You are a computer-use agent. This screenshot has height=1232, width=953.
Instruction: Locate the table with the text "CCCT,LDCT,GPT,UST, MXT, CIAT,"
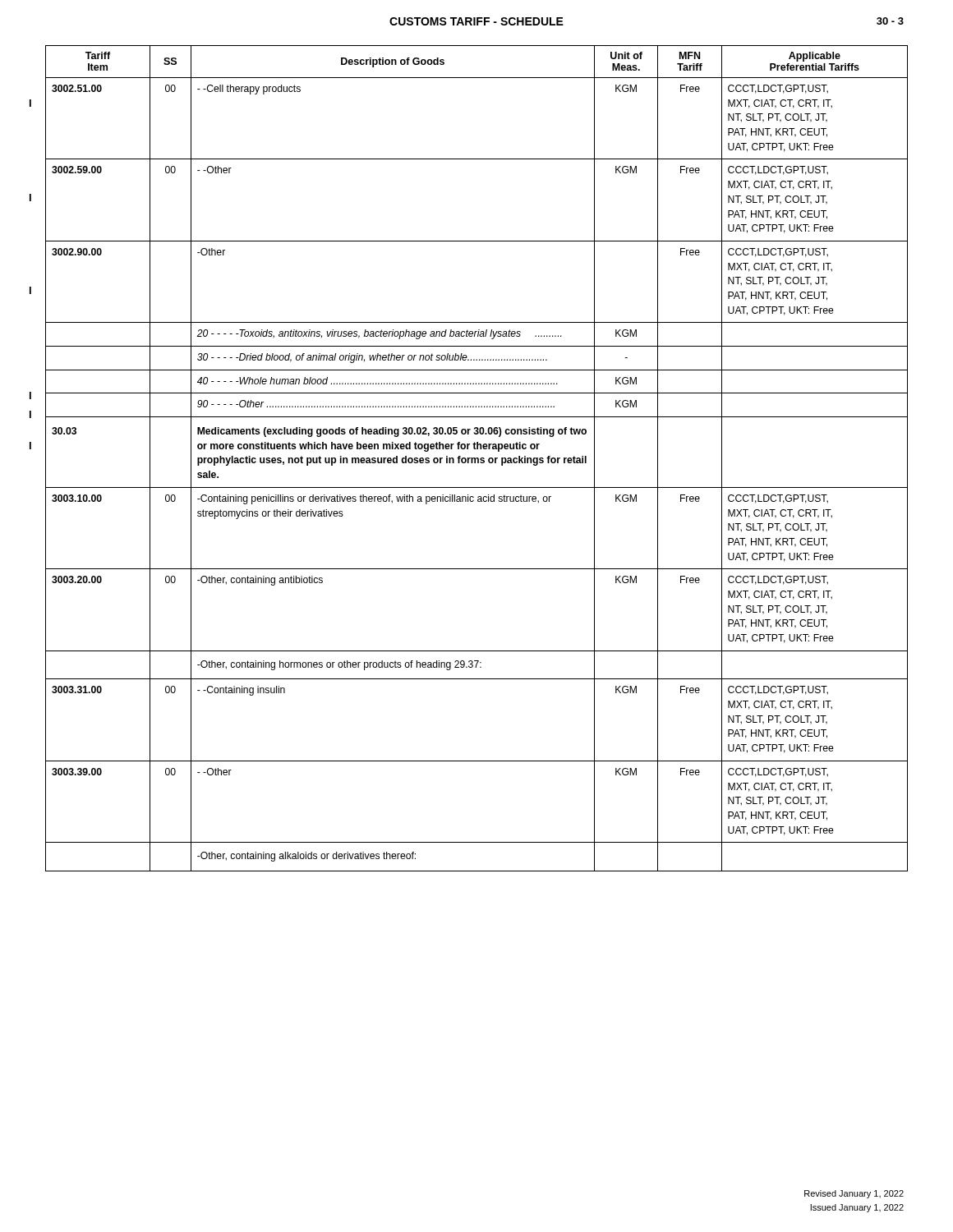(x=476, y=606)
